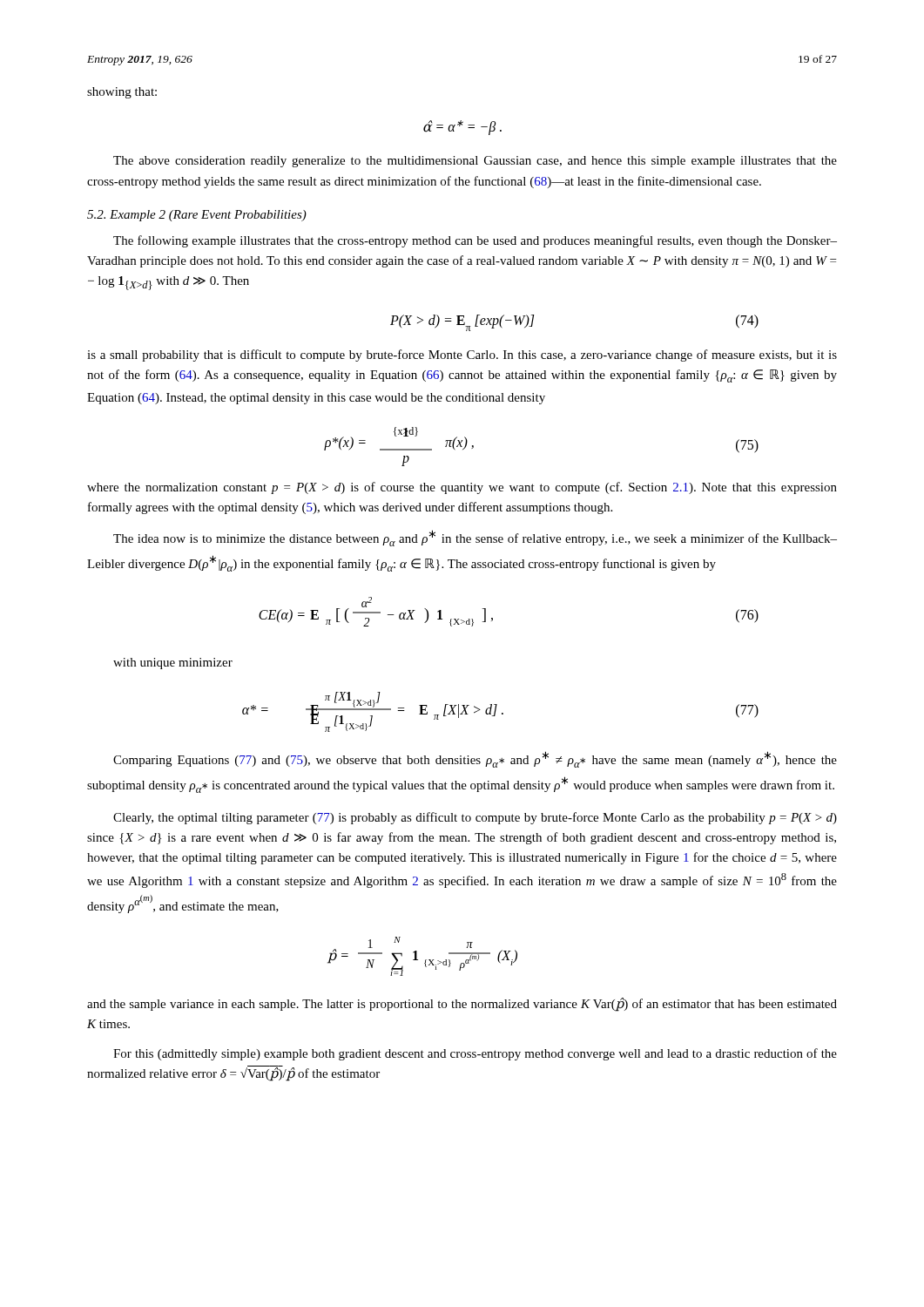Navigate to the block starting "and the sample variance in"
The width and height of the screenshot is (924, 1307).
(462, 1015)
